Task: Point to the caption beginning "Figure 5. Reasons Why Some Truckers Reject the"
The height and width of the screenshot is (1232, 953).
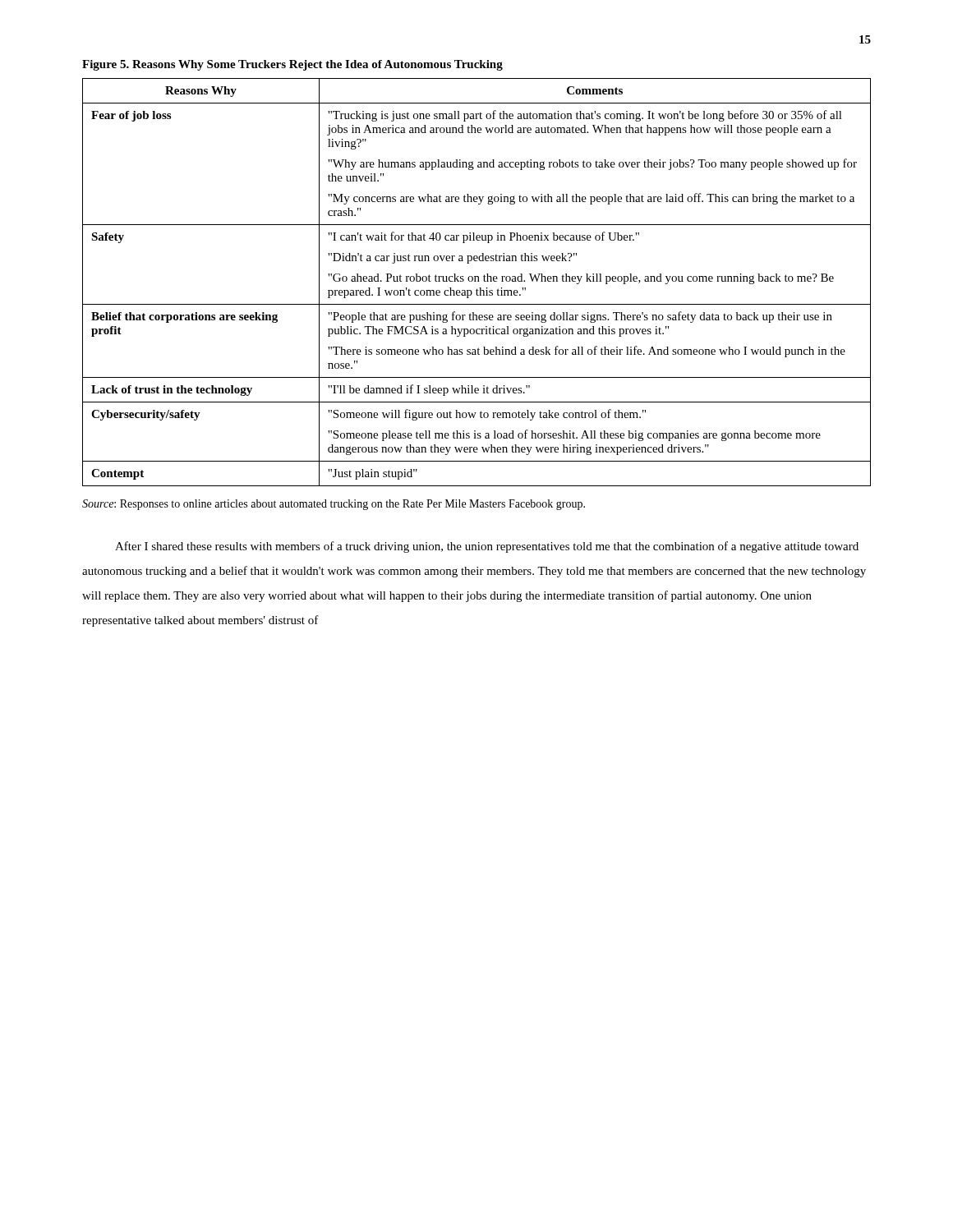Action: pyautogui.click(x=292, y=64)
